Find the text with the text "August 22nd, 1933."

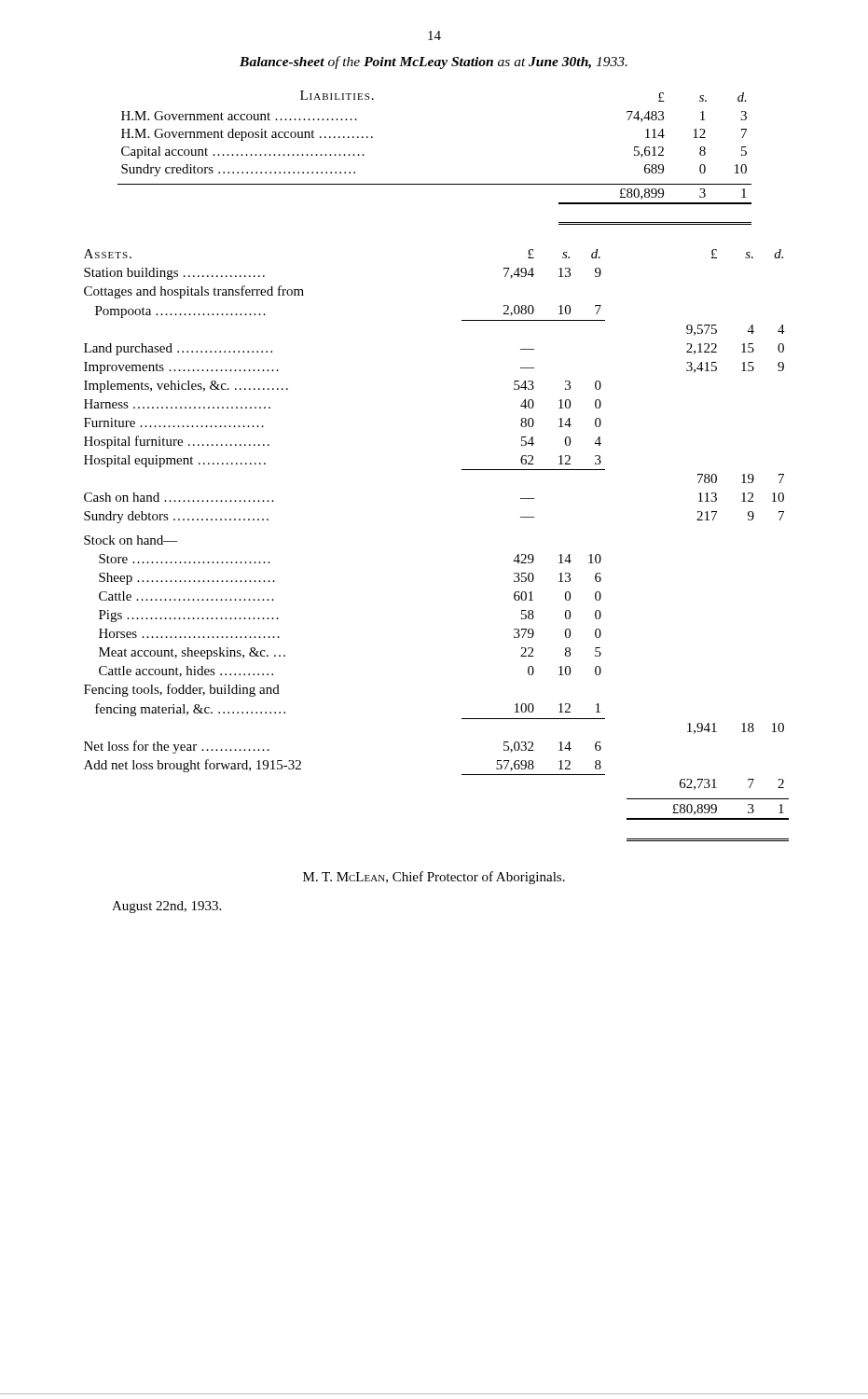coord(167,906)
